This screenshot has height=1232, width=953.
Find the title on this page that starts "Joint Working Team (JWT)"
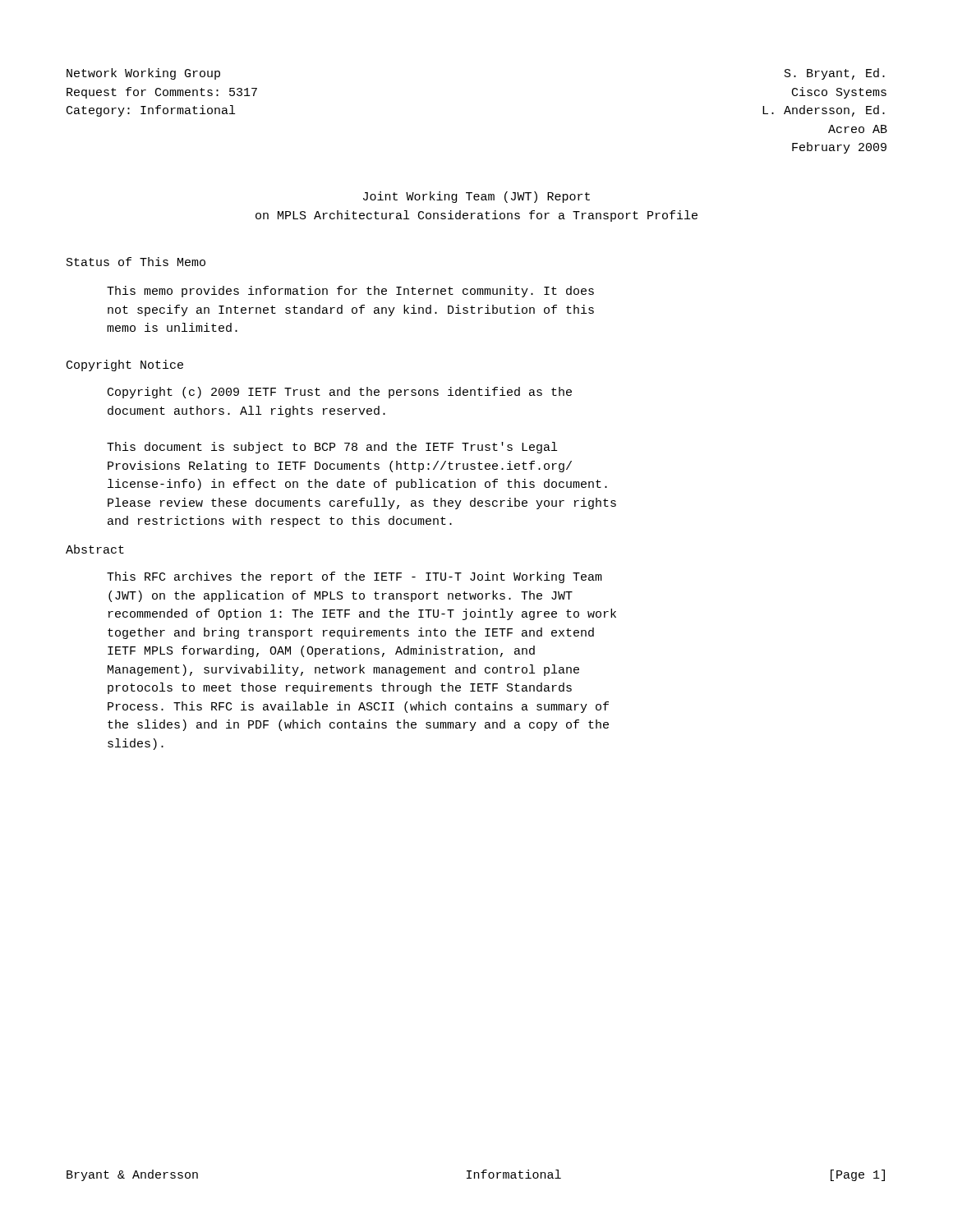click(x=476, y=207)
